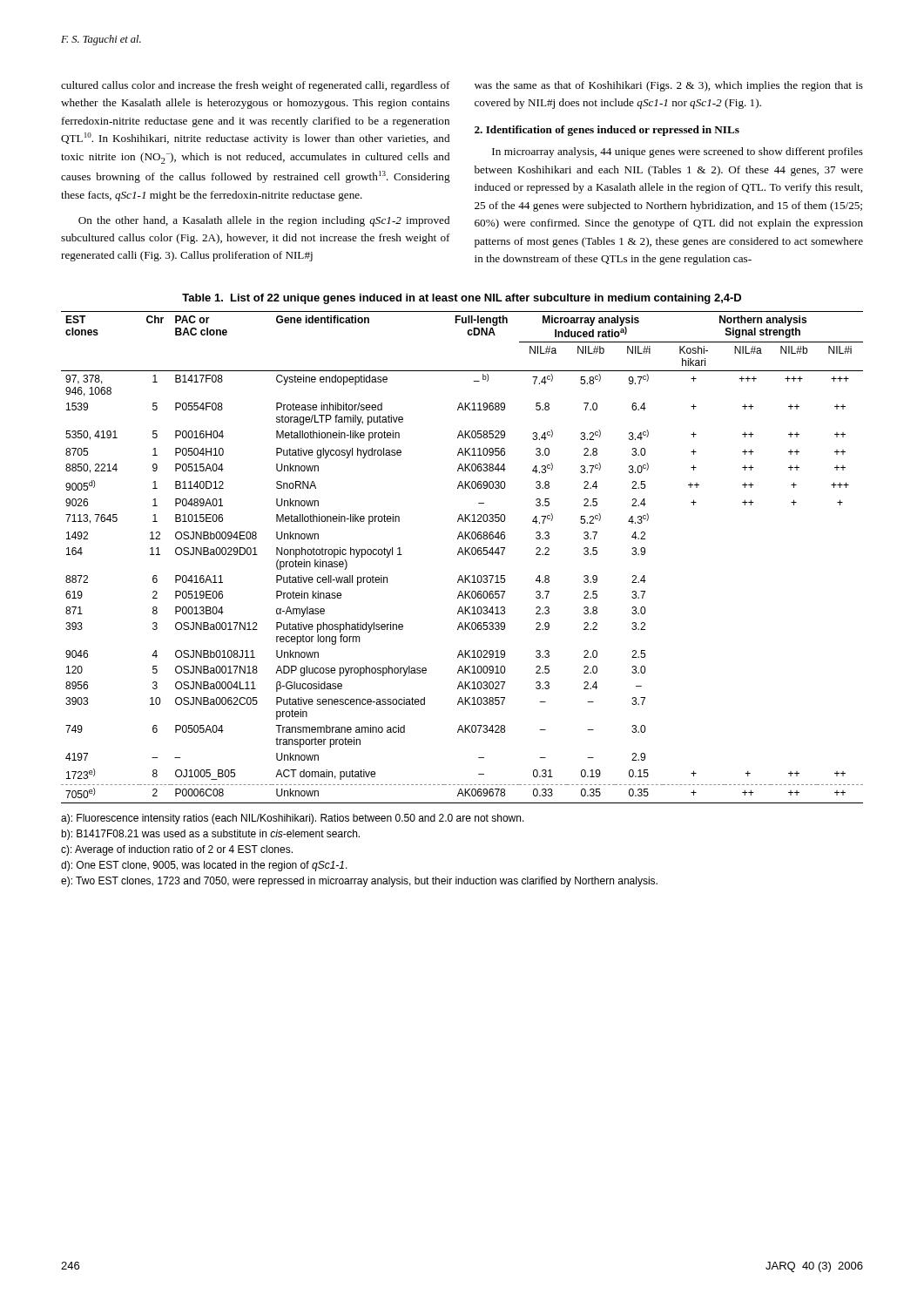Locate the region starting "c): Average of induction ratio"
Viewport: 924px width, 1307px height.
(x=177, y=849)
